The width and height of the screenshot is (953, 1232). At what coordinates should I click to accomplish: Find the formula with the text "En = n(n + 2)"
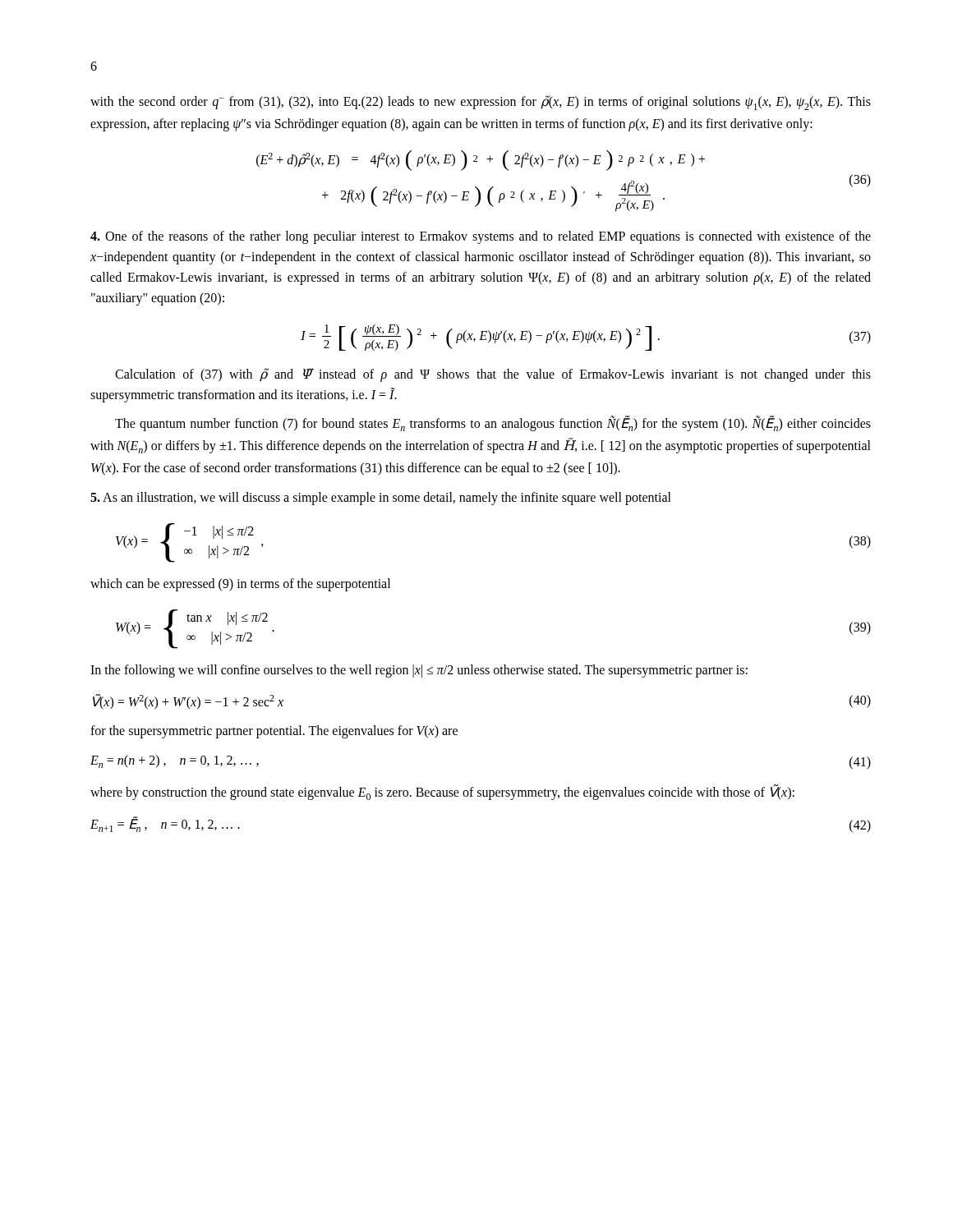[158, 762]
